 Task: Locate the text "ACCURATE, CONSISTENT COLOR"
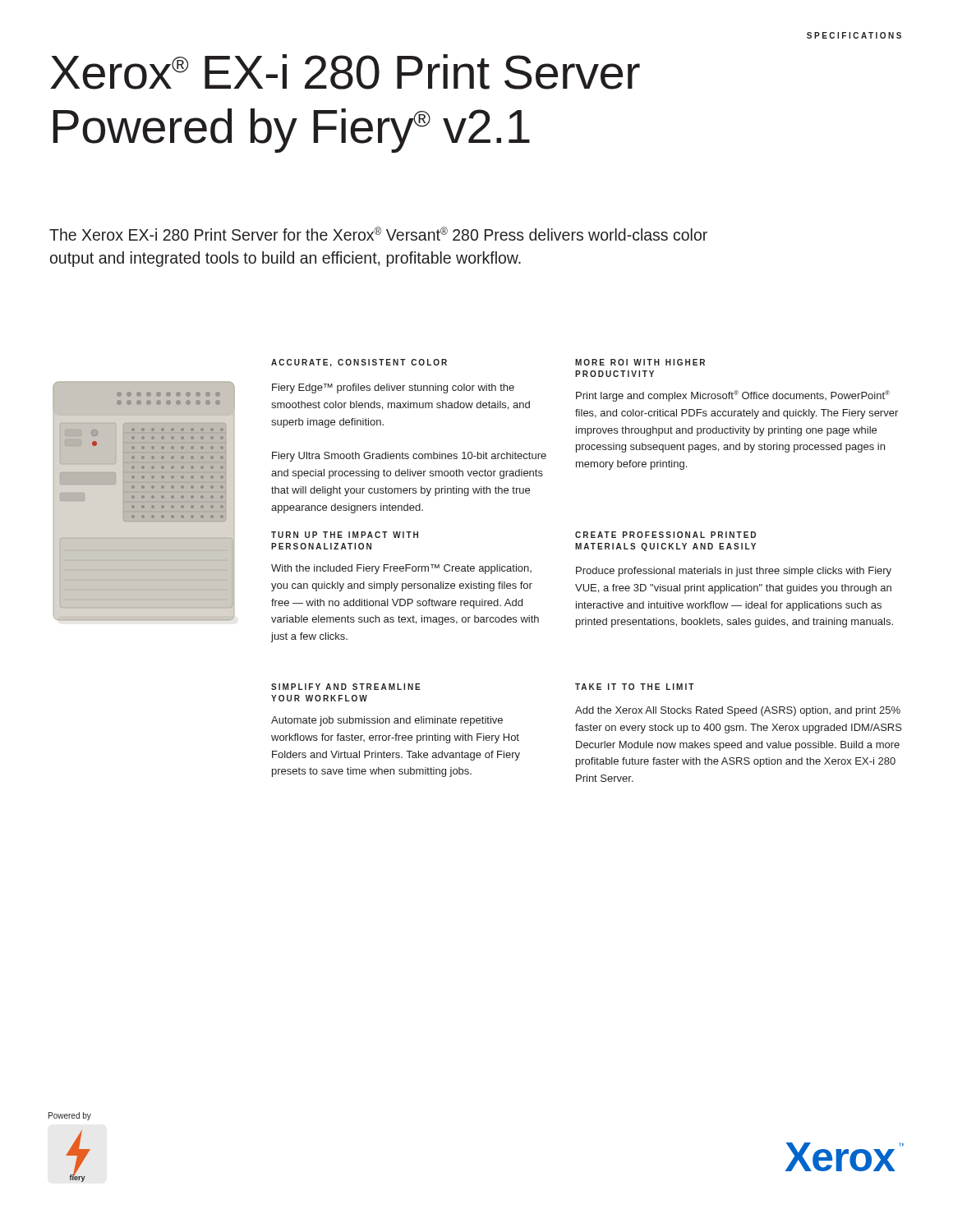(360, 363)
